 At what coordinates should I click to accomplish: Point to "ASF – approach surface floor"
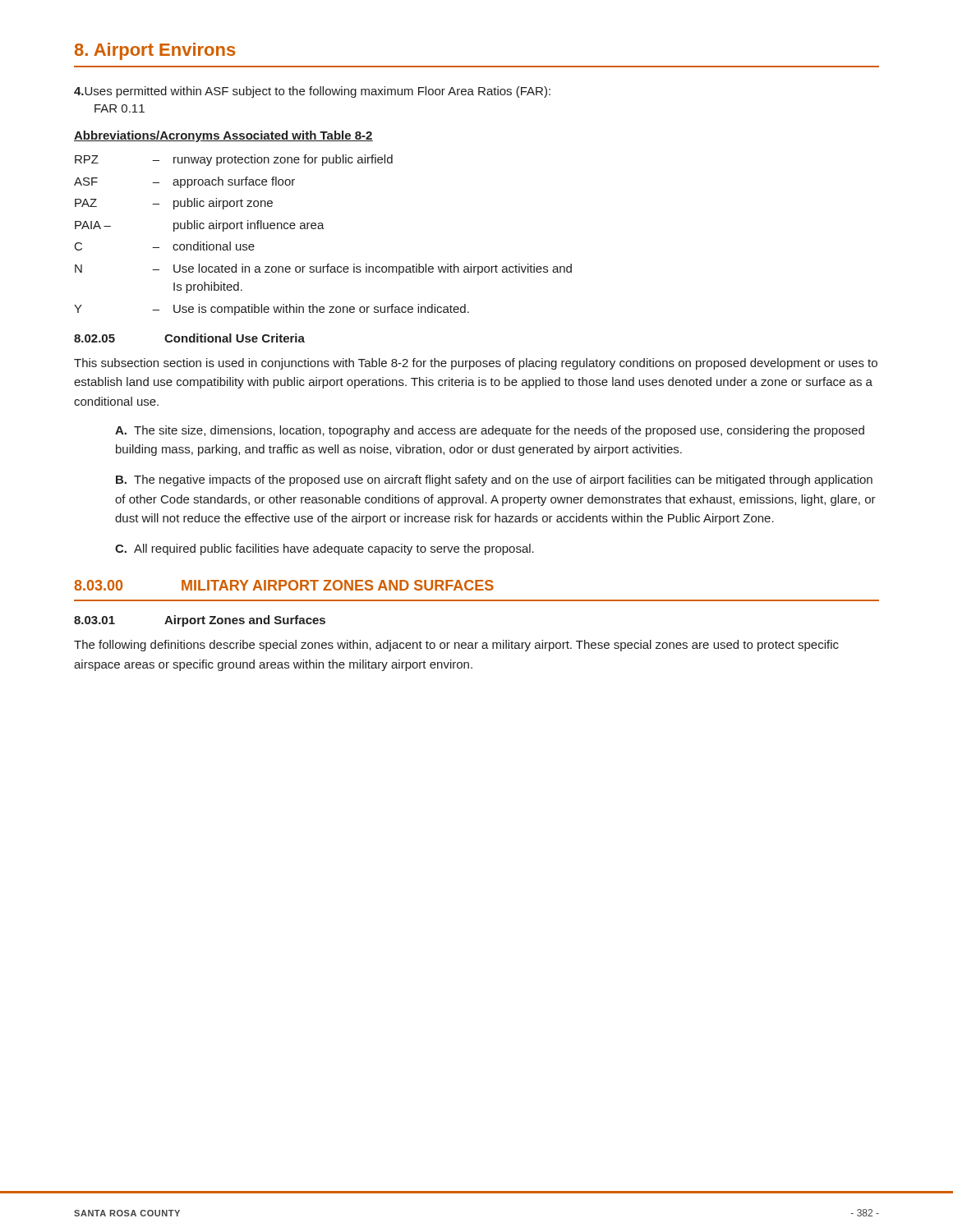[184, 182]
